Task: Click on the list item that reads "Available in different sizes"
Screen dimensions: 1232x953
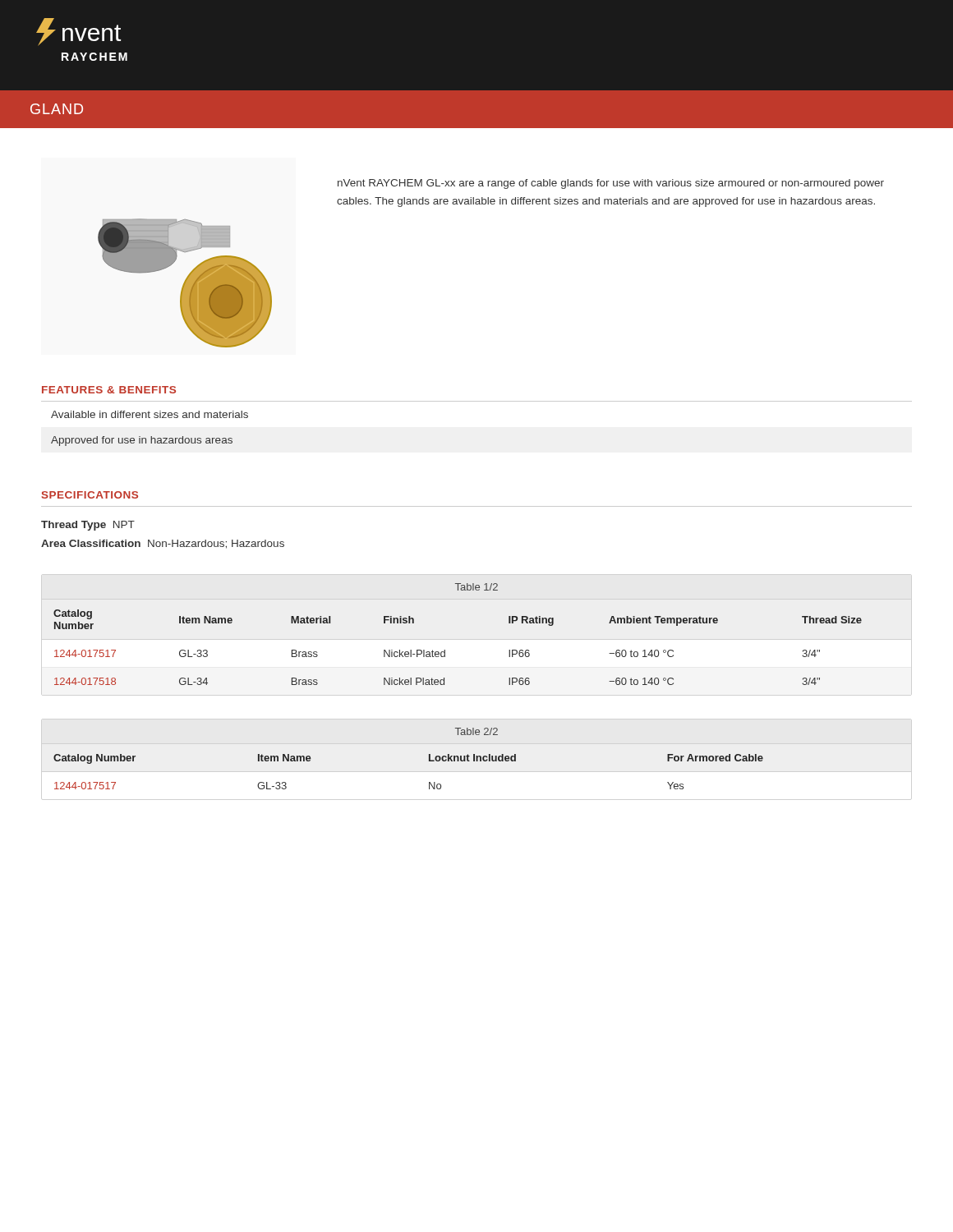Action: (x=150, y=414)
